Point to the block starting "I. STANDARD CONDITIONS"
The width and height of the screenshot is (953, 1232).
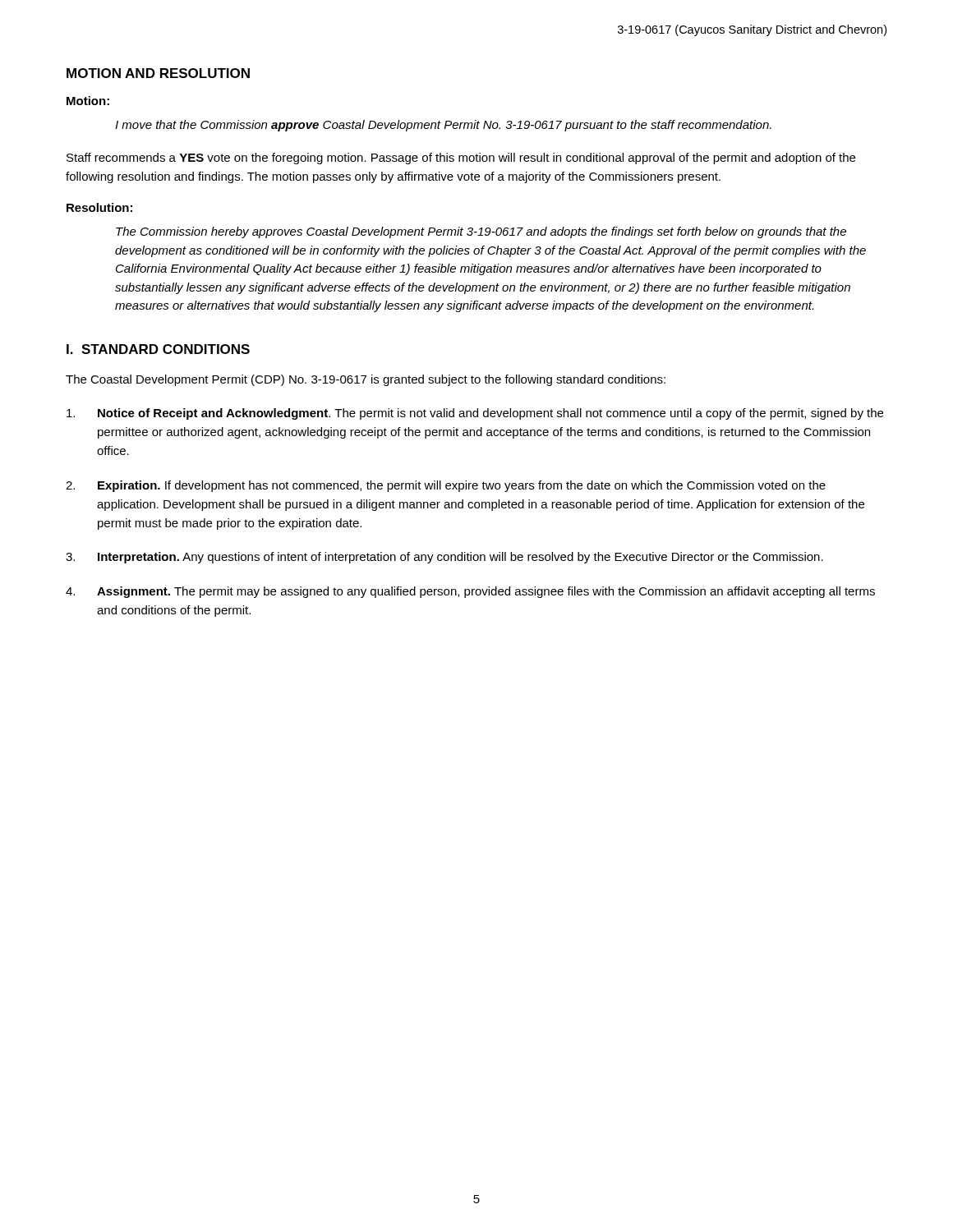click(158, 349)
